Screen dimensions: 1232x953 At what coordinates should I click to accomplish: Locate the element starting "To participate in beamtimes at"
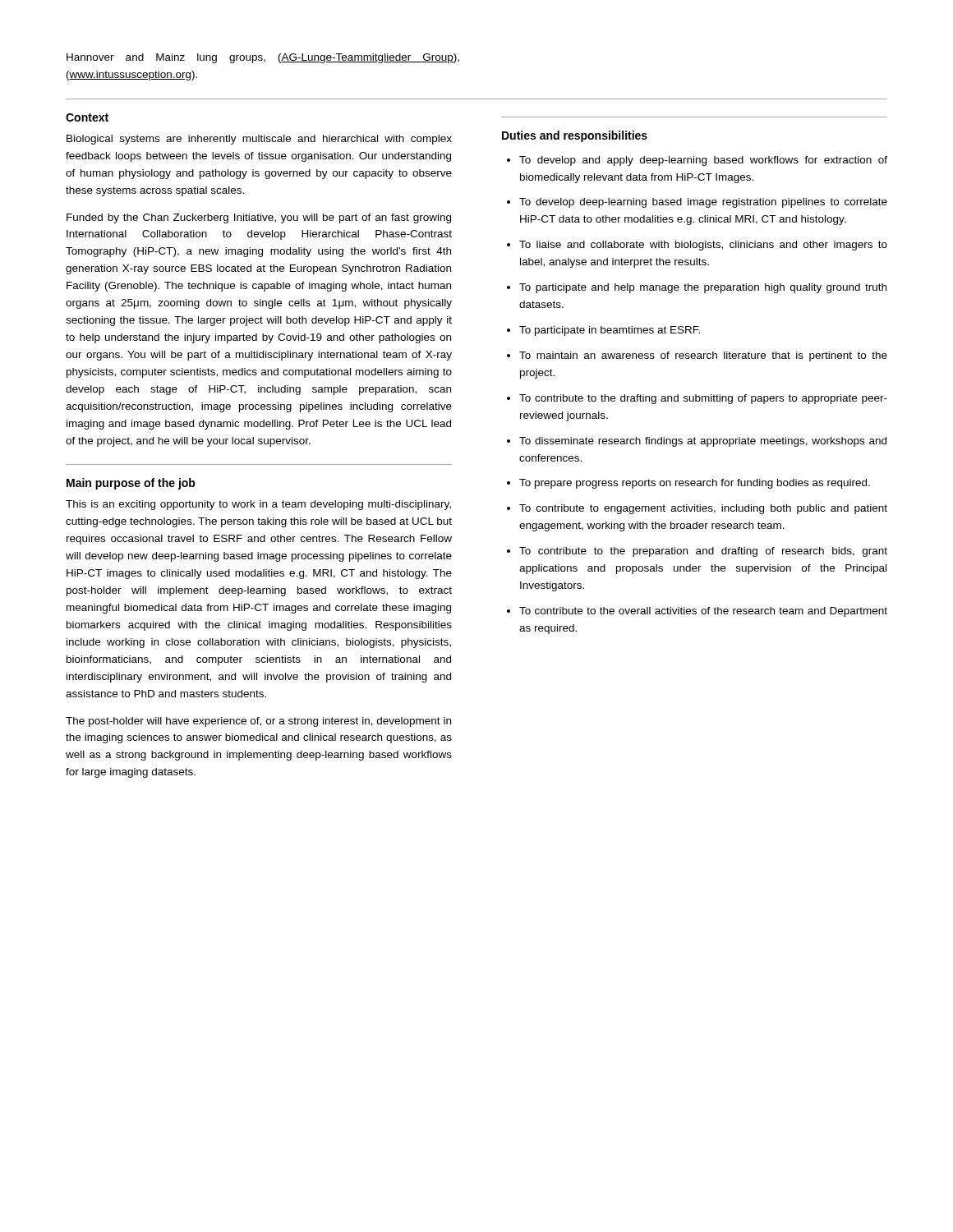coord(703,331)
